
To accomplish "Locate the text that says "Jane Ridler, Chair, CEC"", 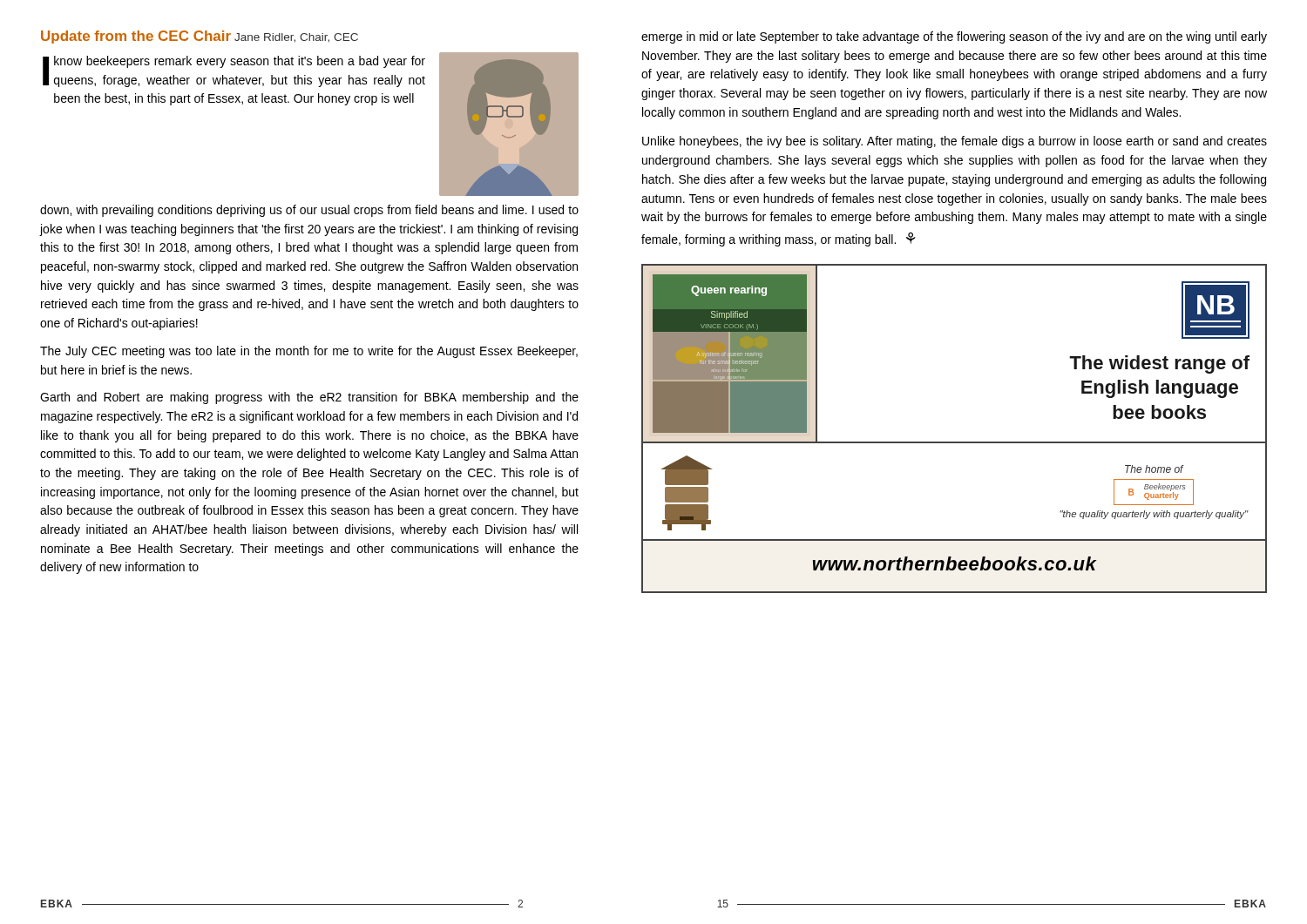I will pos(297,37).
